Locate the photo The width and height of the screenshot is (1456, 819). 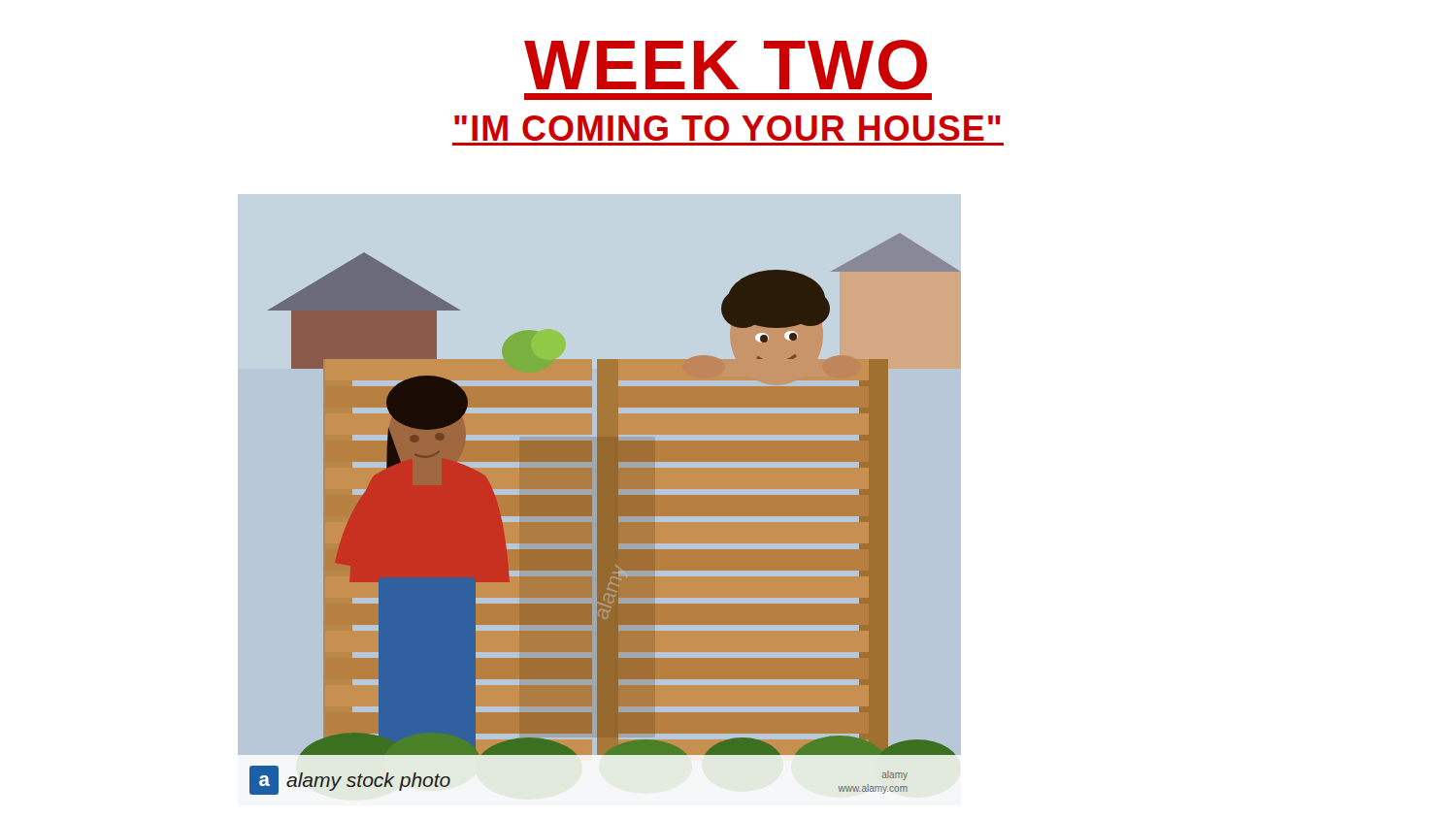tap(599, 500)
